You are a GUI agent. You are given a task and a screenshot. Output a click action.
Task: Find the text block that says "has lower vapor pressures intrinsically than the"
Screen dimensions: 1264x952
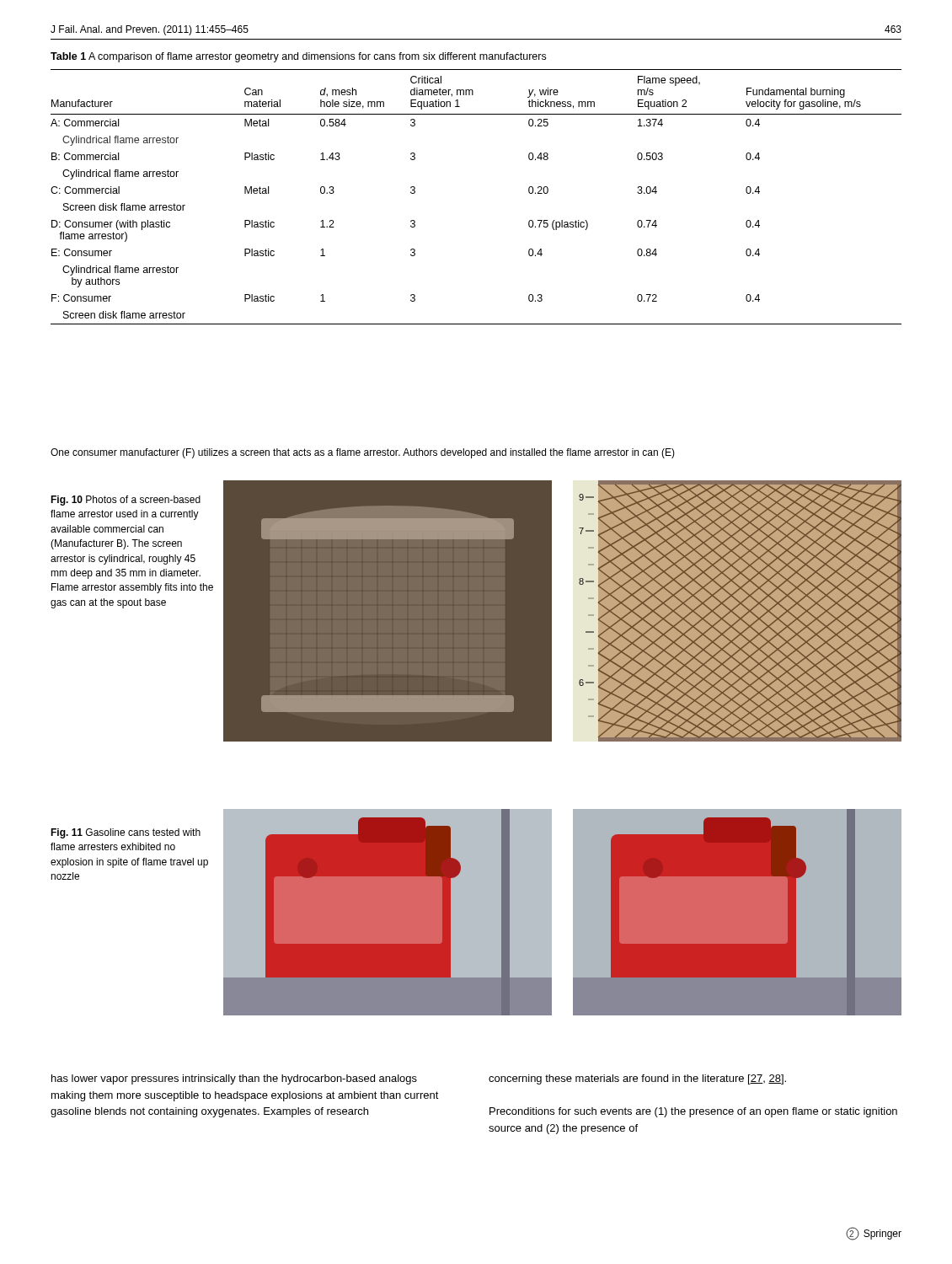(x=244, y=1095)
